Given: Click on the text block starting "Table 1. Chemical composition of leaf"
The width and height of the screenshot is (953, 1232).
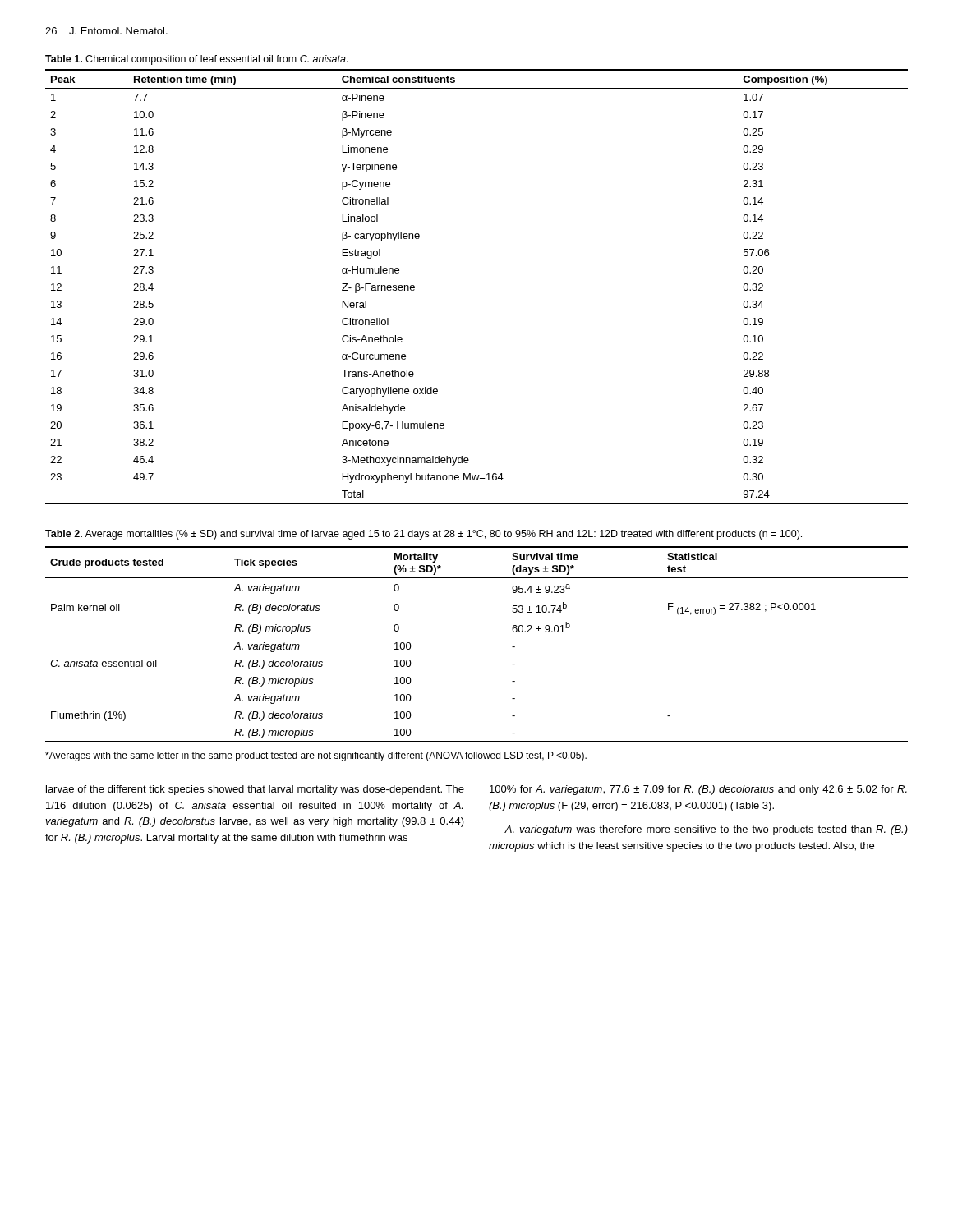Looking at the screenshot, I should pos(197,59).
